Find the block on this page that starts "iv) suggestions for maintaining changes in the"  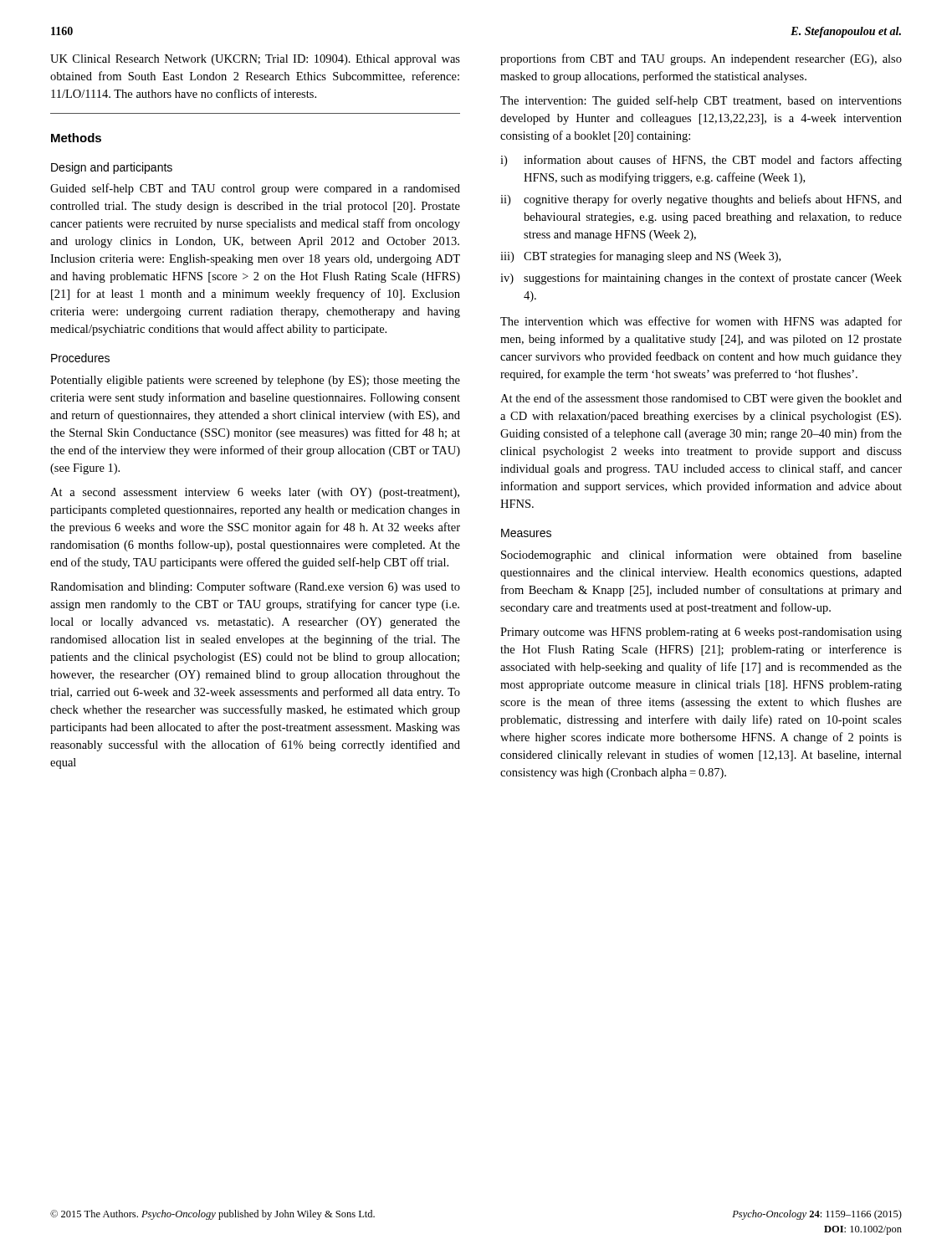pos(701,287)
